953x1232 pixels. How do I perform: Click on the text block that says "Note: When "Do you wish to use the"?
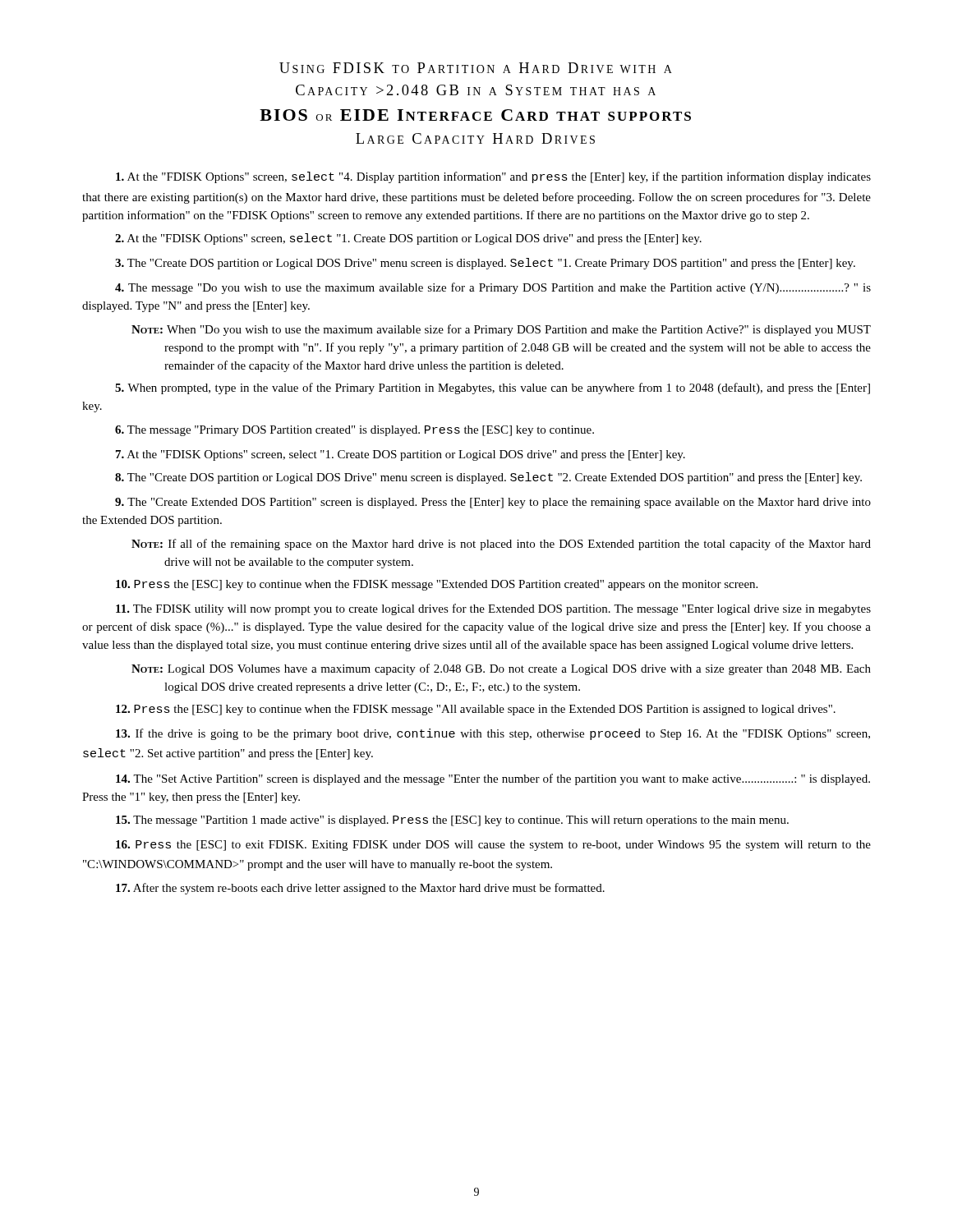tap(501, 347)
